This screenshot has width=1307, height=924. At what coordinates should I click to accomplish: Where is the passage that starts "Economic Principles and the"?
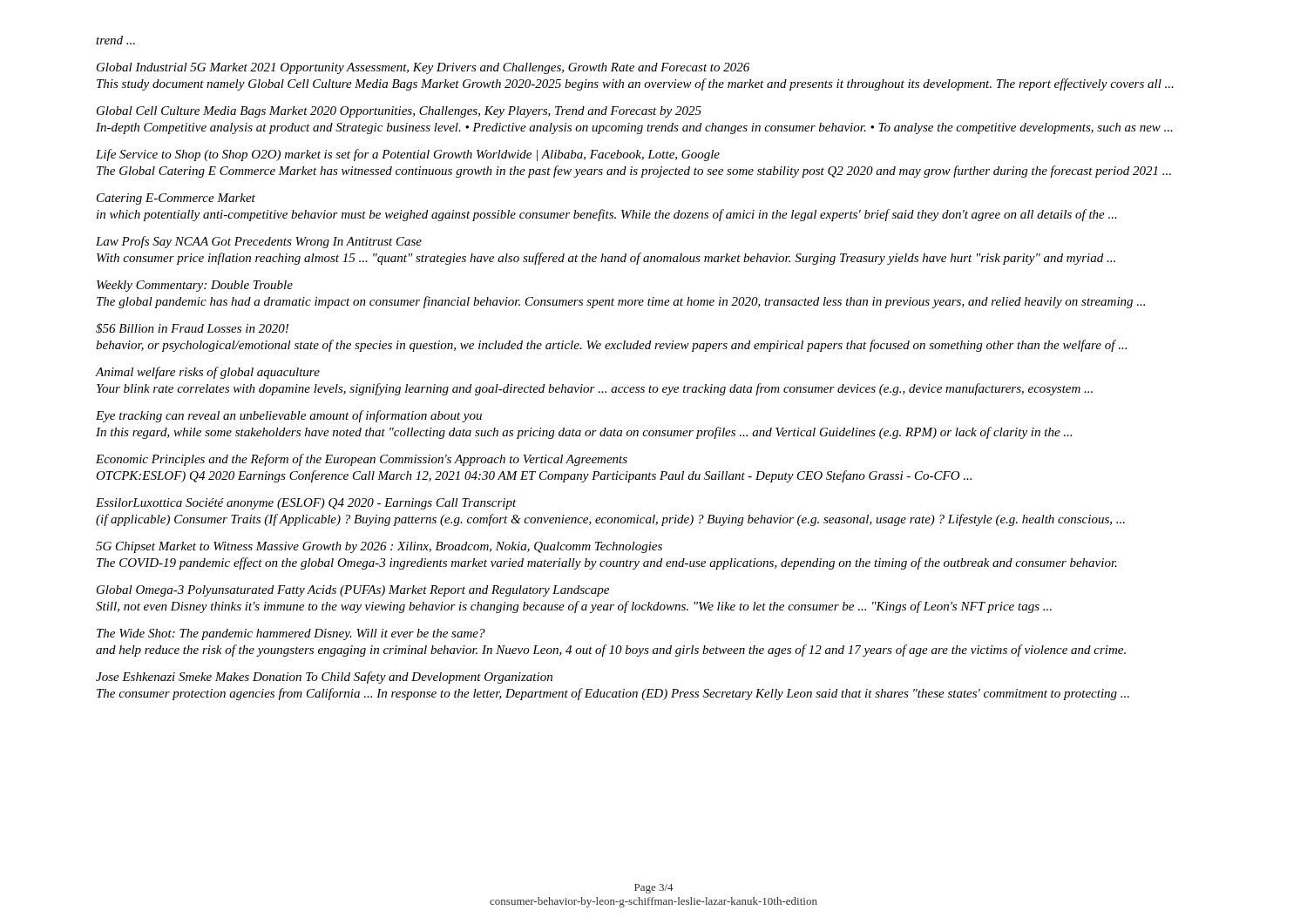point(654,468)
